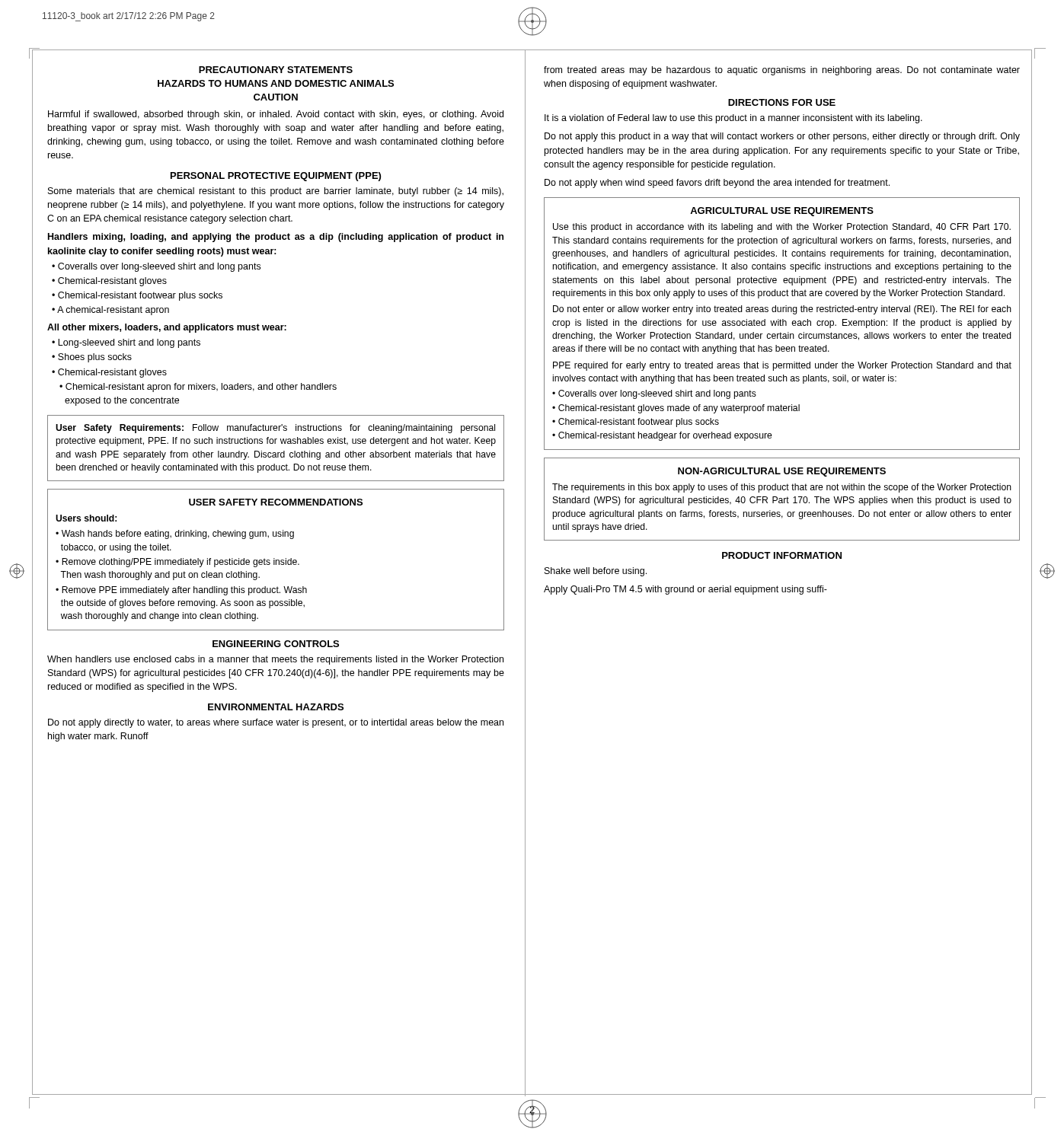This screenshot has height=1142, width=1064.
Task: Locate the element starting "User Safety Requirements: Follow manufacturer's"
Action: pyautogui.click(x=276, y=448)
